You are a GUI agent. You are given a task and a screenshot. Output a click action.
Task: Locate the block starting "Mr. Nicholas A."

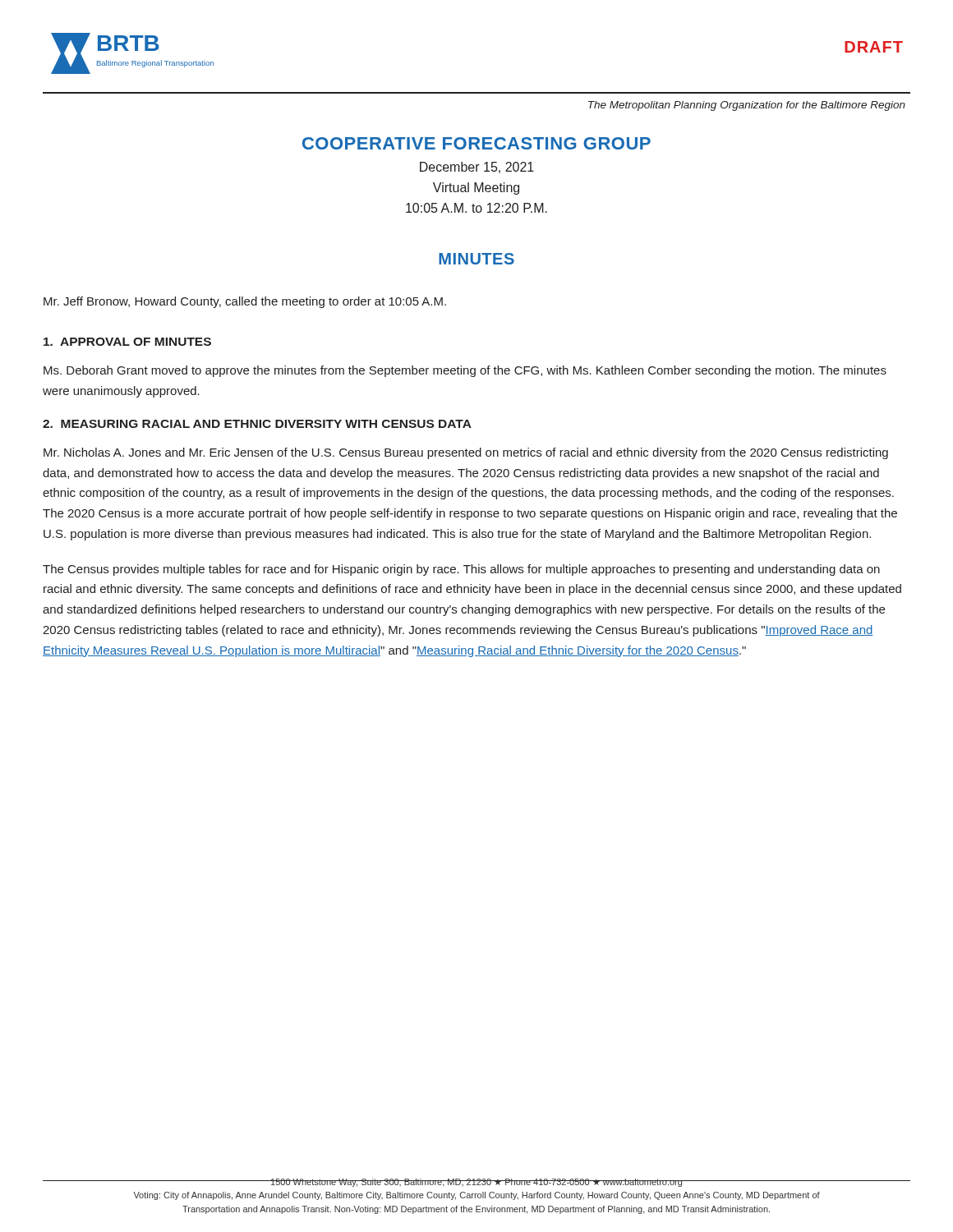point(470,493)
